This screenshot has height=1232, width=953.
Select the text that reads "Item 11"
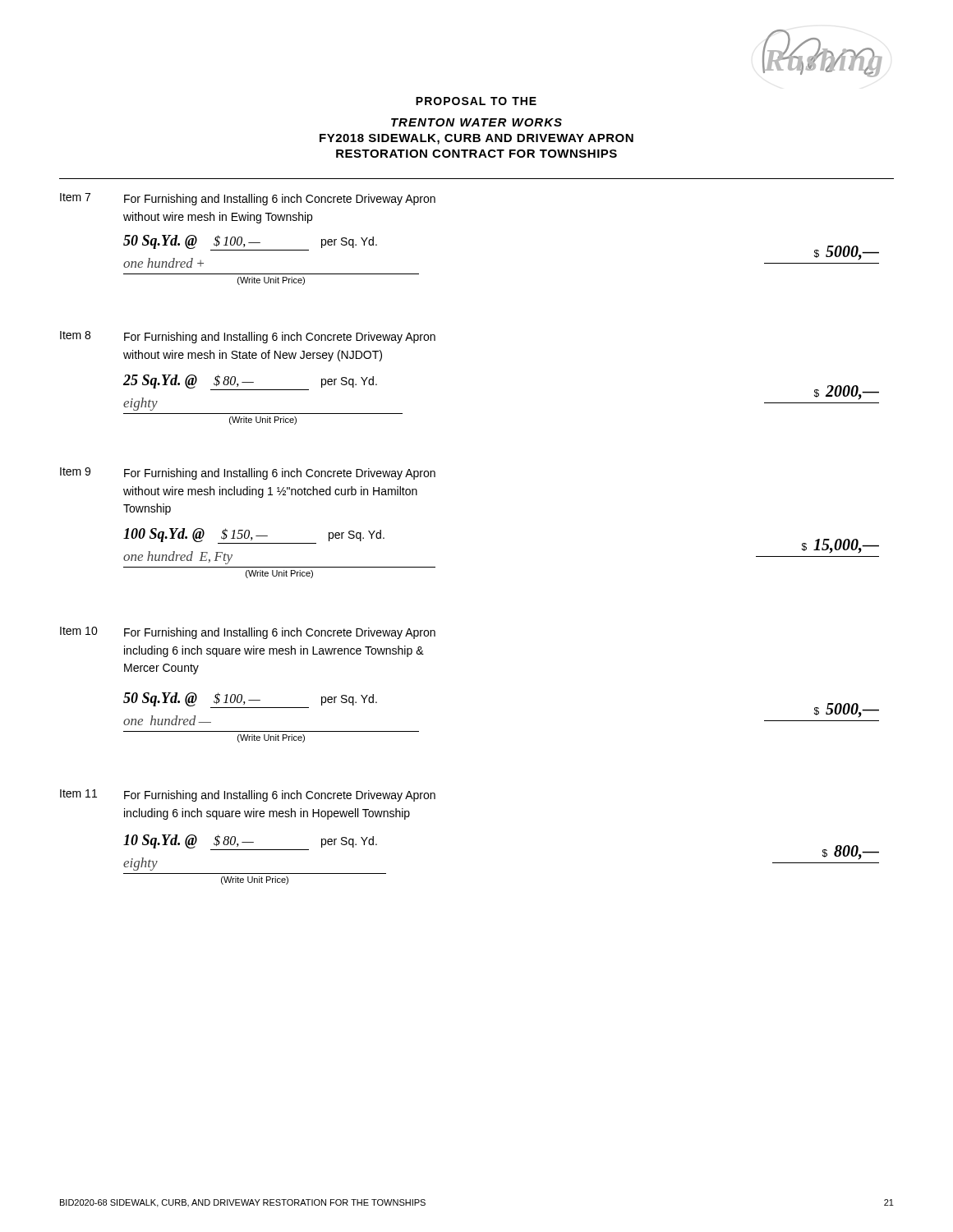tap(78, 793)
